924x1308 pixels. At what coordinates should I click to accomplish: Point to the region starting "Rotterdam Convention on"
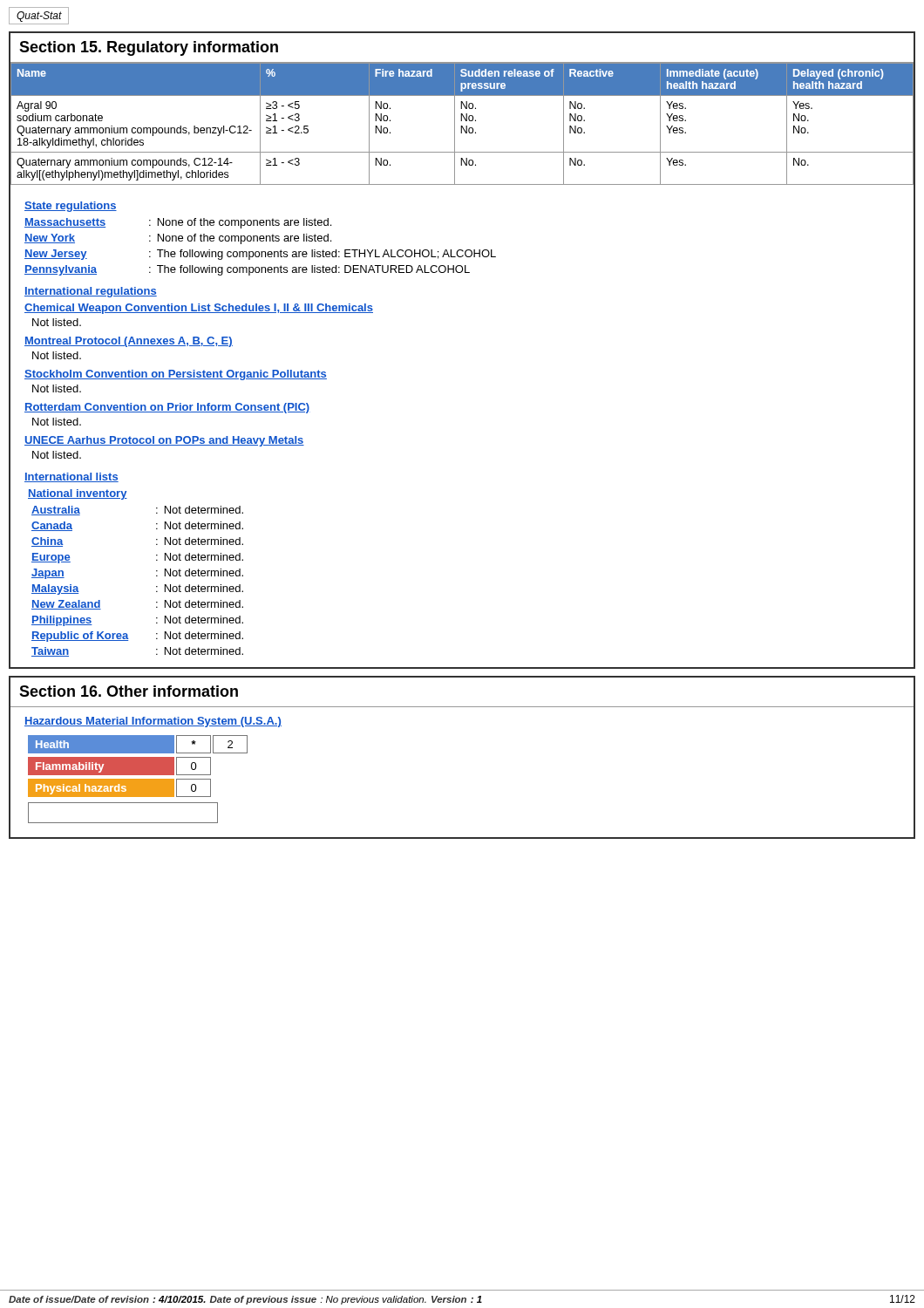pyautogui.click(x=167, y=407)
